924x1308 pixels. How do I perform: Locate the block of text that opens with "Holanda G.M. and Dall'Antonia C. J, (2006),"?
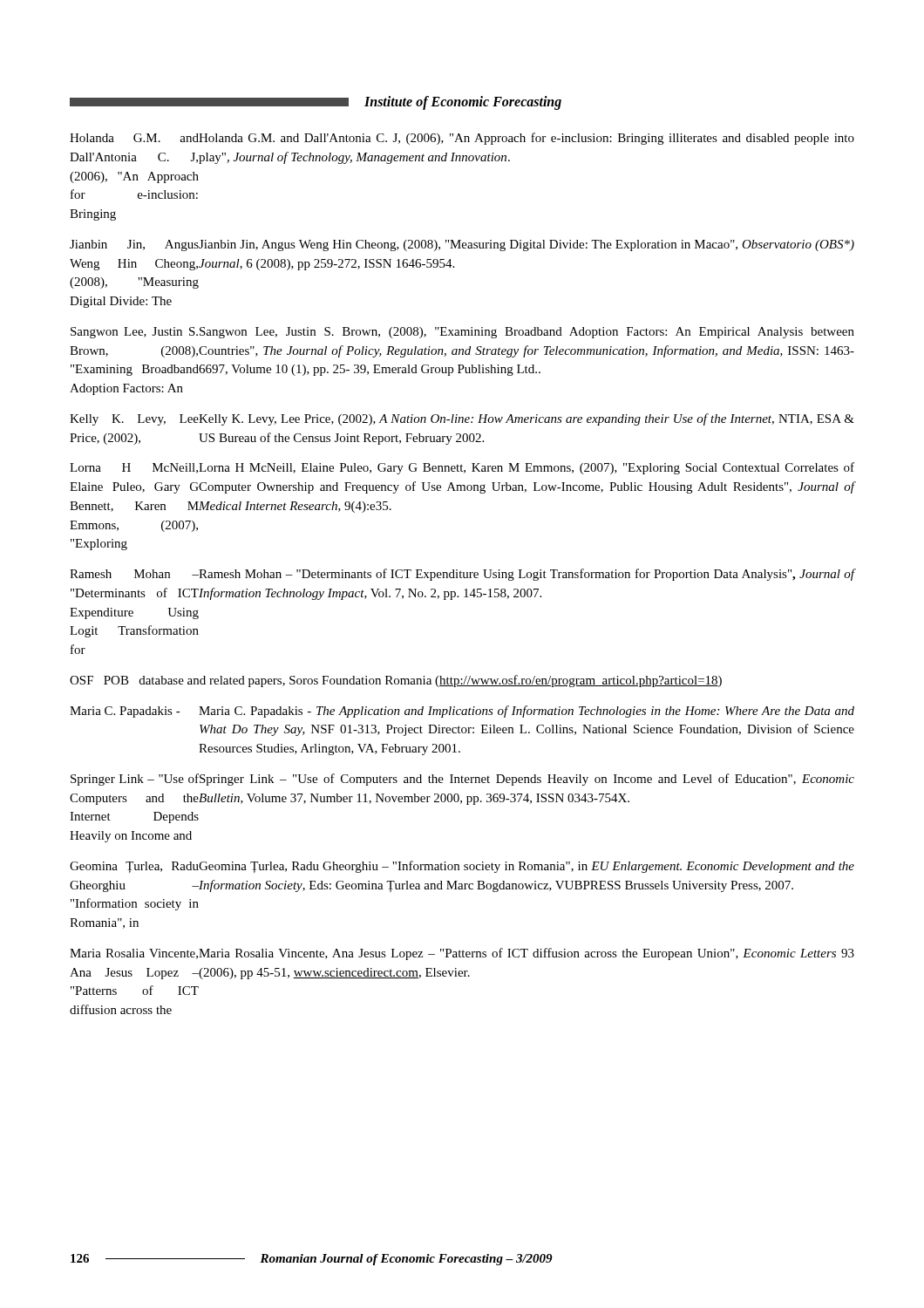click(x=462, y=139)
